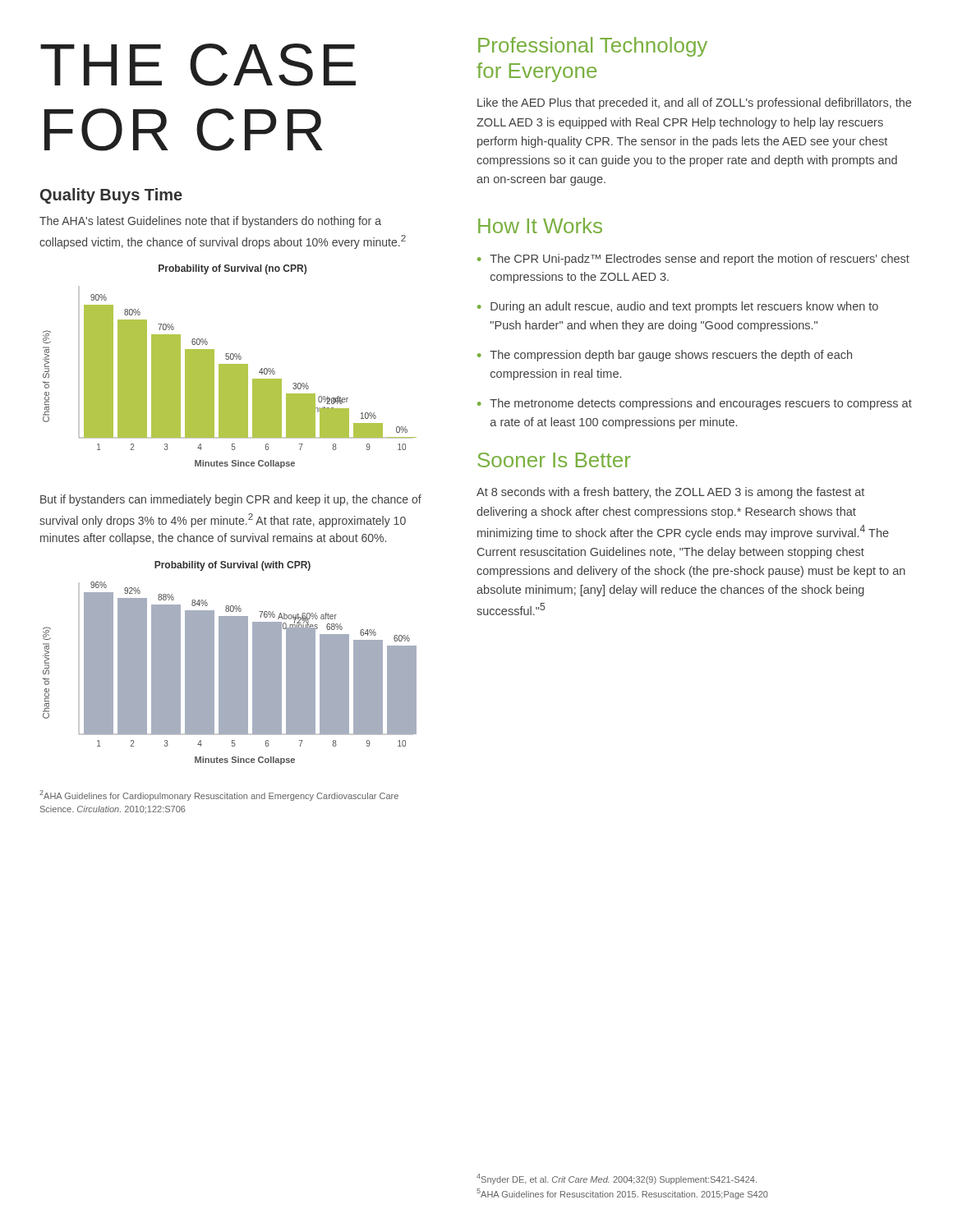Navigate to the text starting "4Snyder DE, et al. Crit"
This screenshot has width=953, height=1232.
point(622,1185)
